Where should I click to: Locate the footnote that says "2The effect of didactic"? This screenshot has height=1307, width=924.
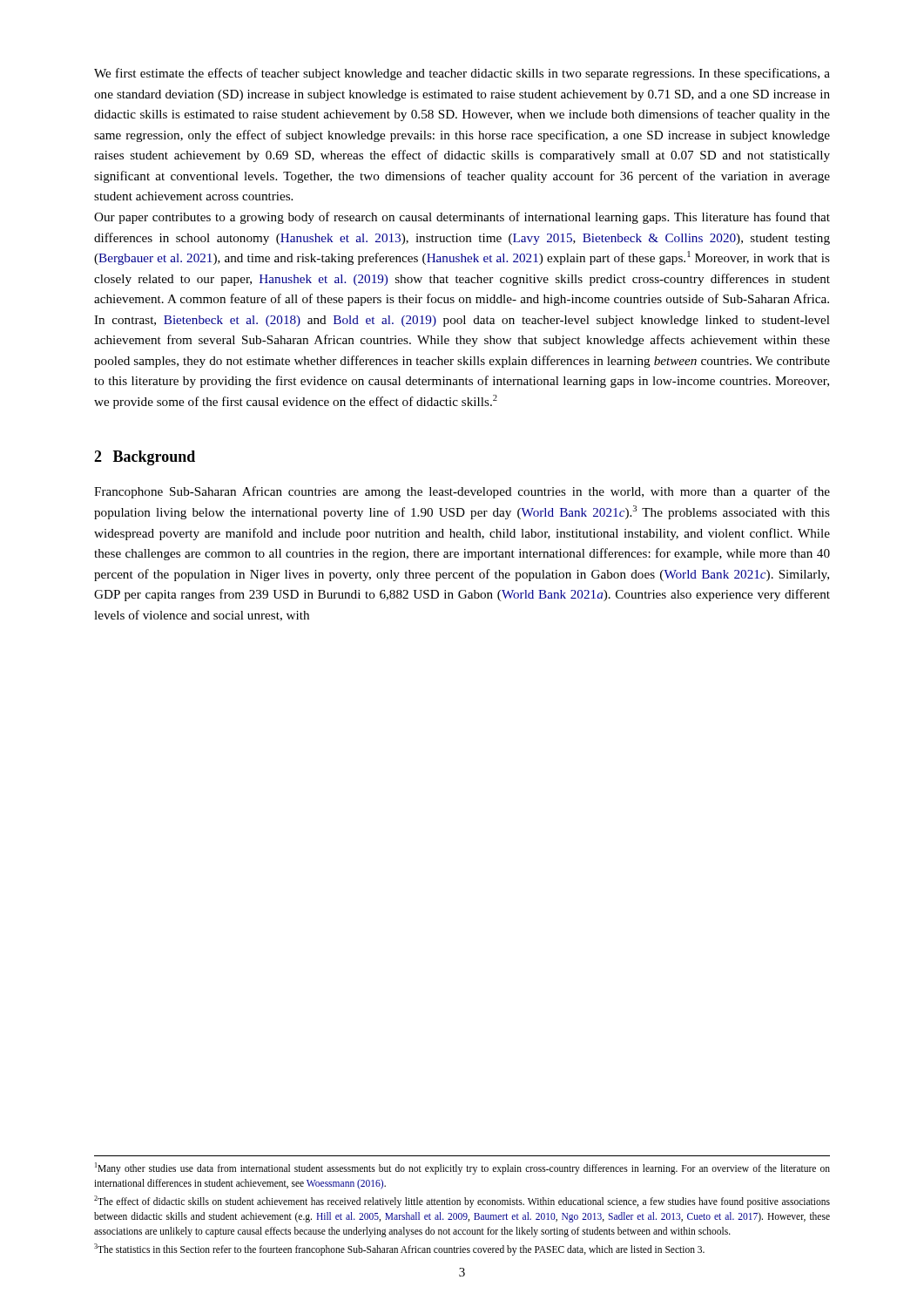(x=462, y=1216)
